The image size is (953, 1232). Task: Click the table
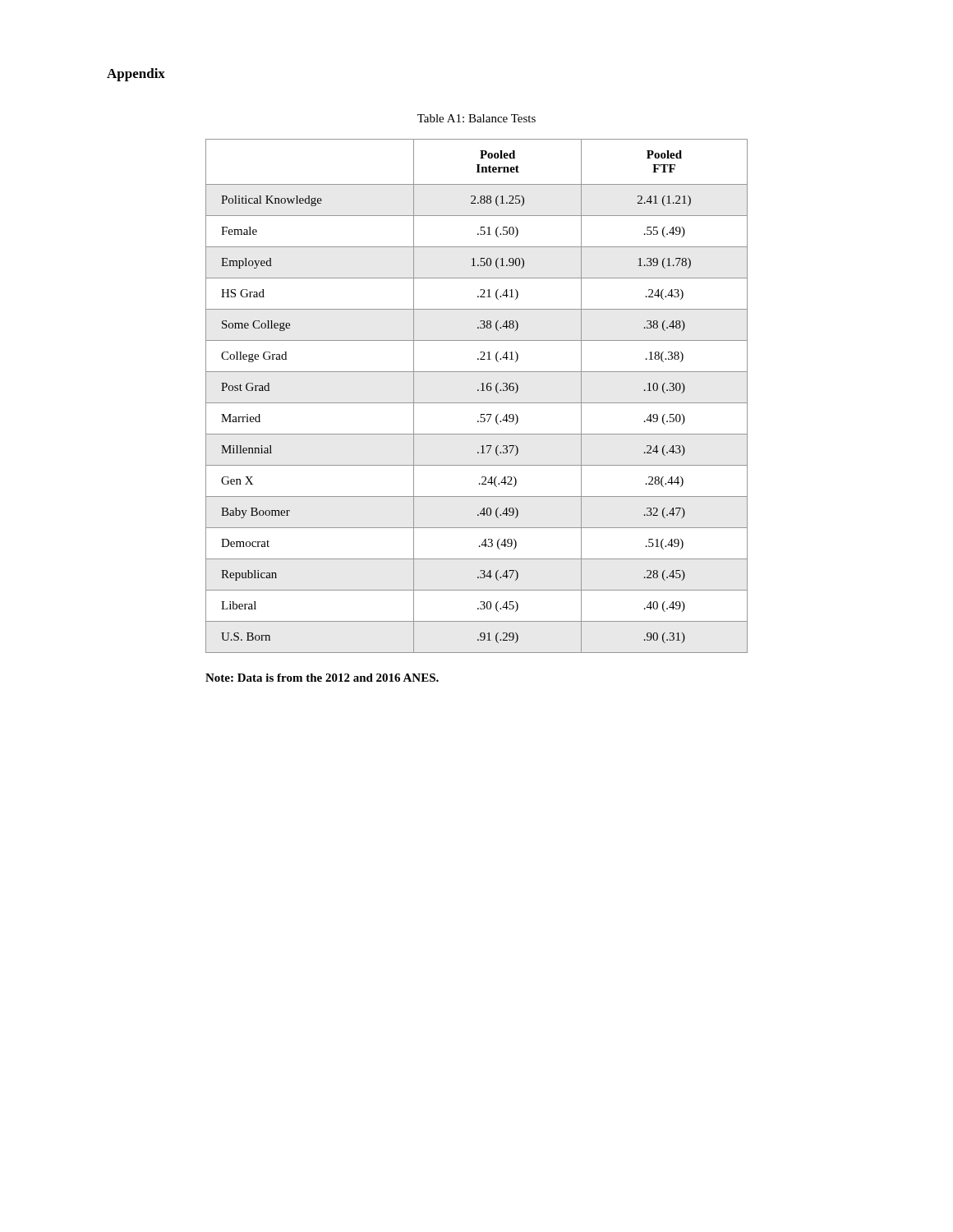[x=476, y=396]
